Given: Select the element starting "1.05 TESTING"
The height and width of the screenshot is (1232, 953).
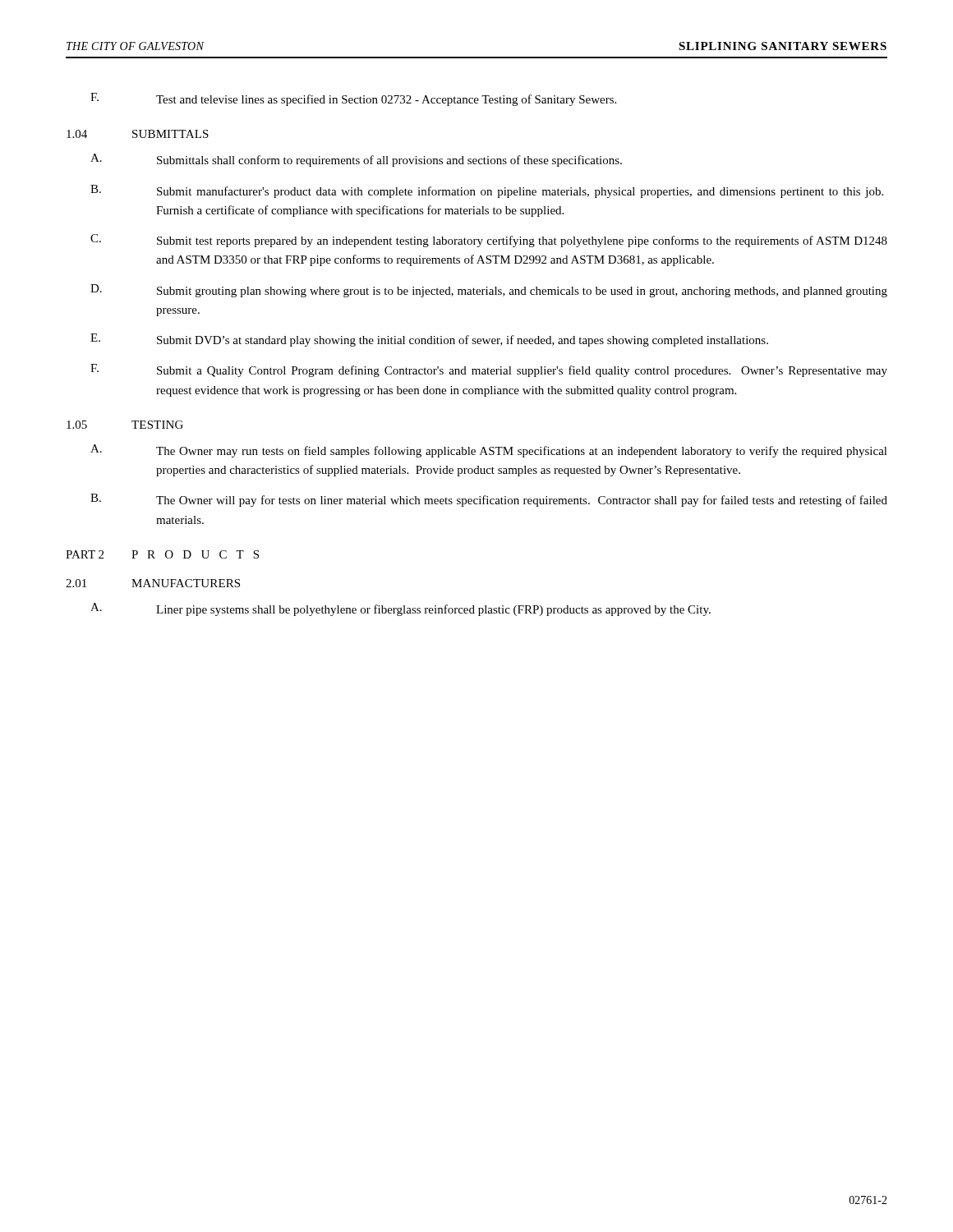Looking at the screenshot, I should [125, 425].
